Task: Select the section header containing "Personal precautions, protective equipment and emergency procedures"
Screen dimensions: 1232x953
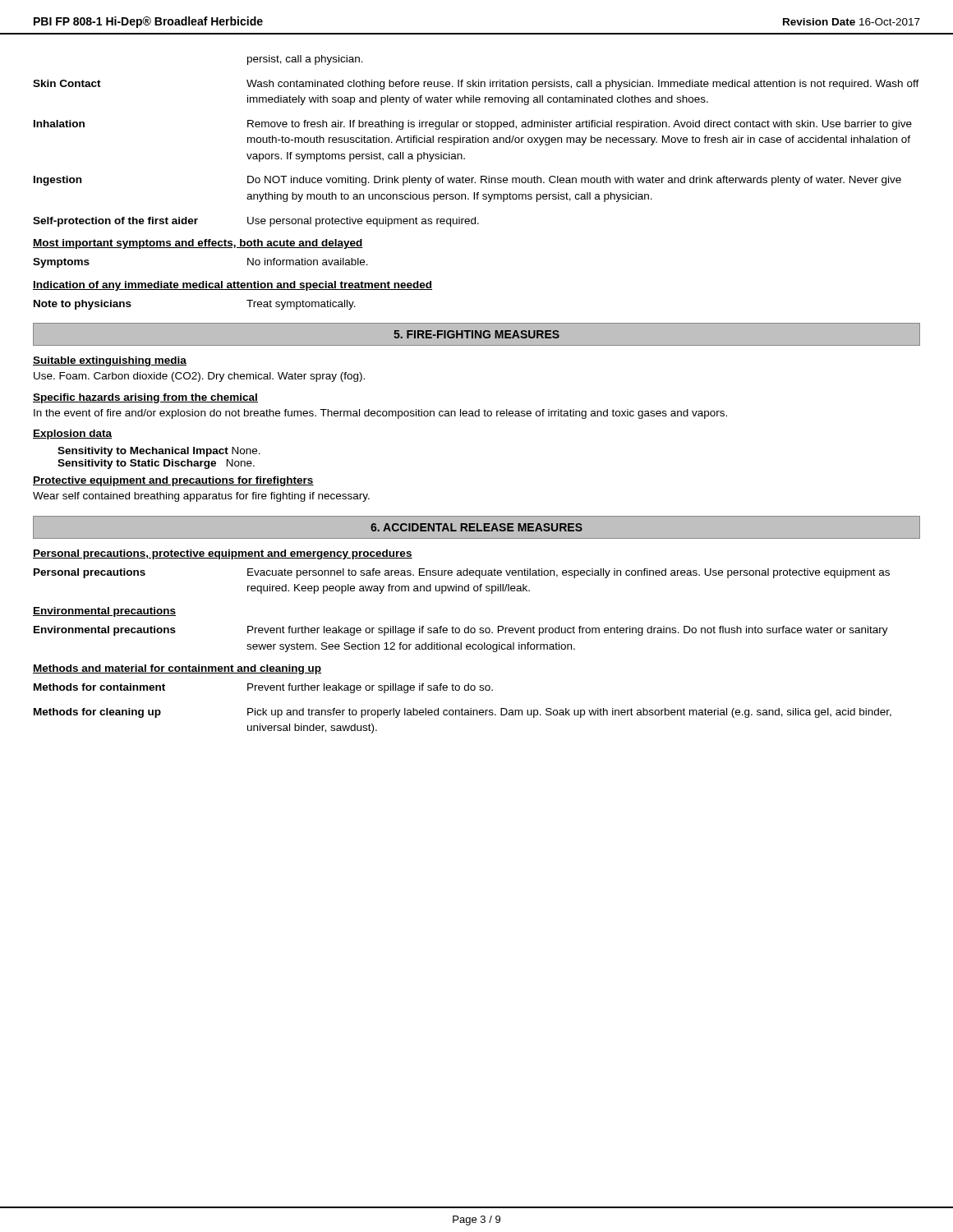Action: pos(222,553)
